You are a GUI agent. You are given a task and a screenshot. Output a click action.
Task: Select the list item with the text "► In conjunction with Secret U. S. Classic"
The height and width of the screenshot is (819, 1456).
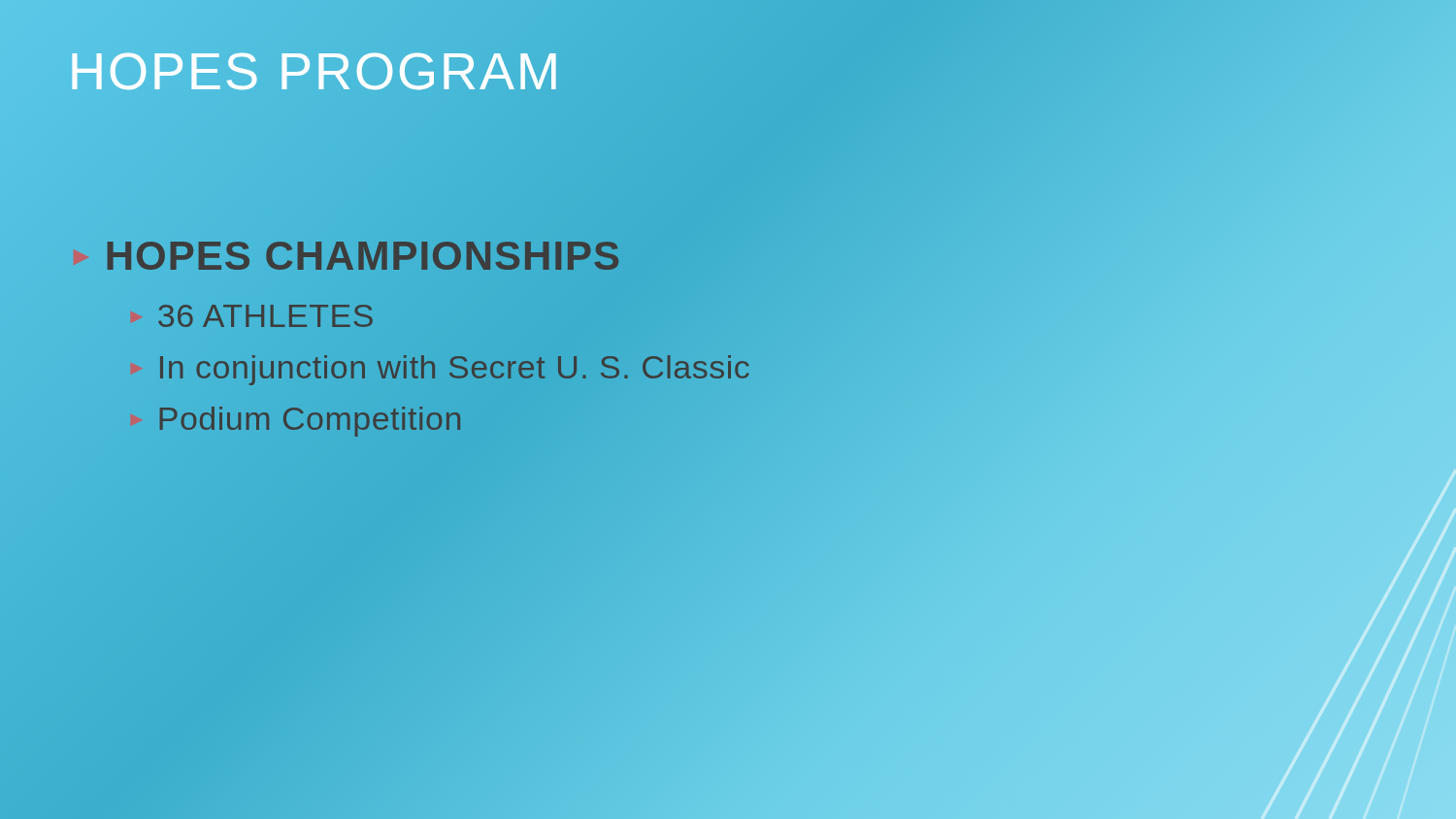tap(438, 367)
